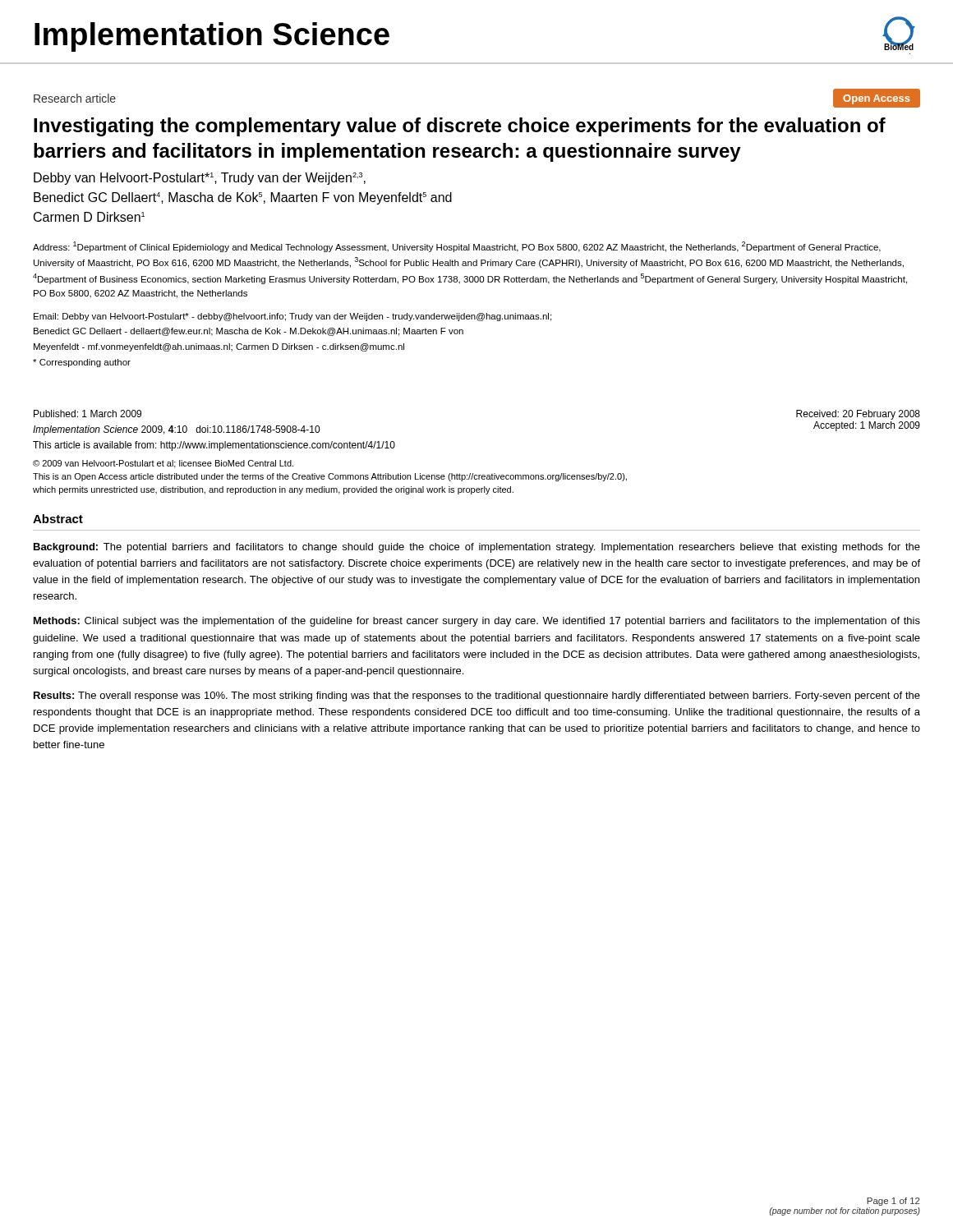Click on the text block that says "Results: The overall response was"
Viewport: 953px width, 1232px height.
[x=476, y=720]
